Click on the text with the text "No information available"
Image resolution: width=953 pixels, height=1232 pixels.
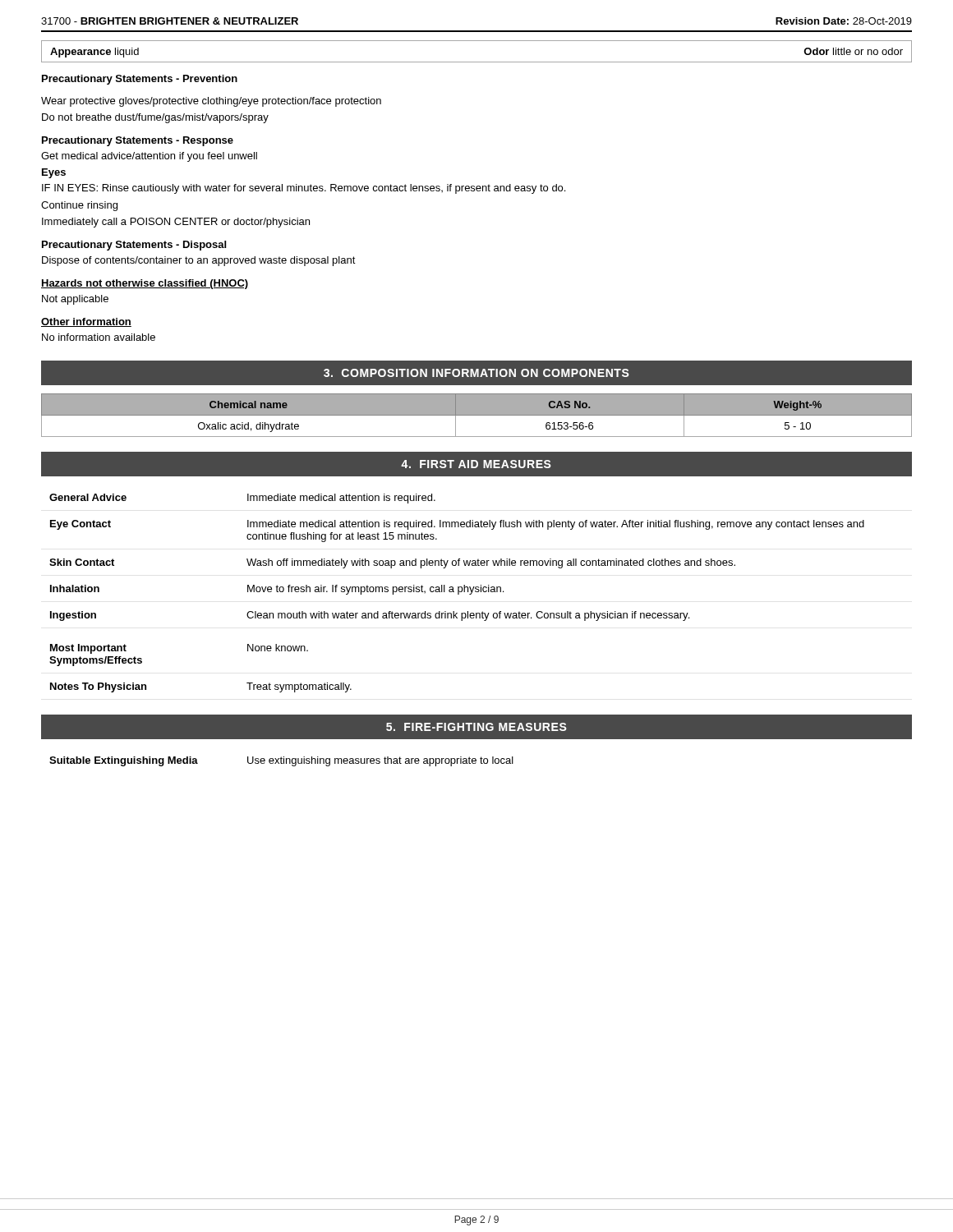(98, 337)
